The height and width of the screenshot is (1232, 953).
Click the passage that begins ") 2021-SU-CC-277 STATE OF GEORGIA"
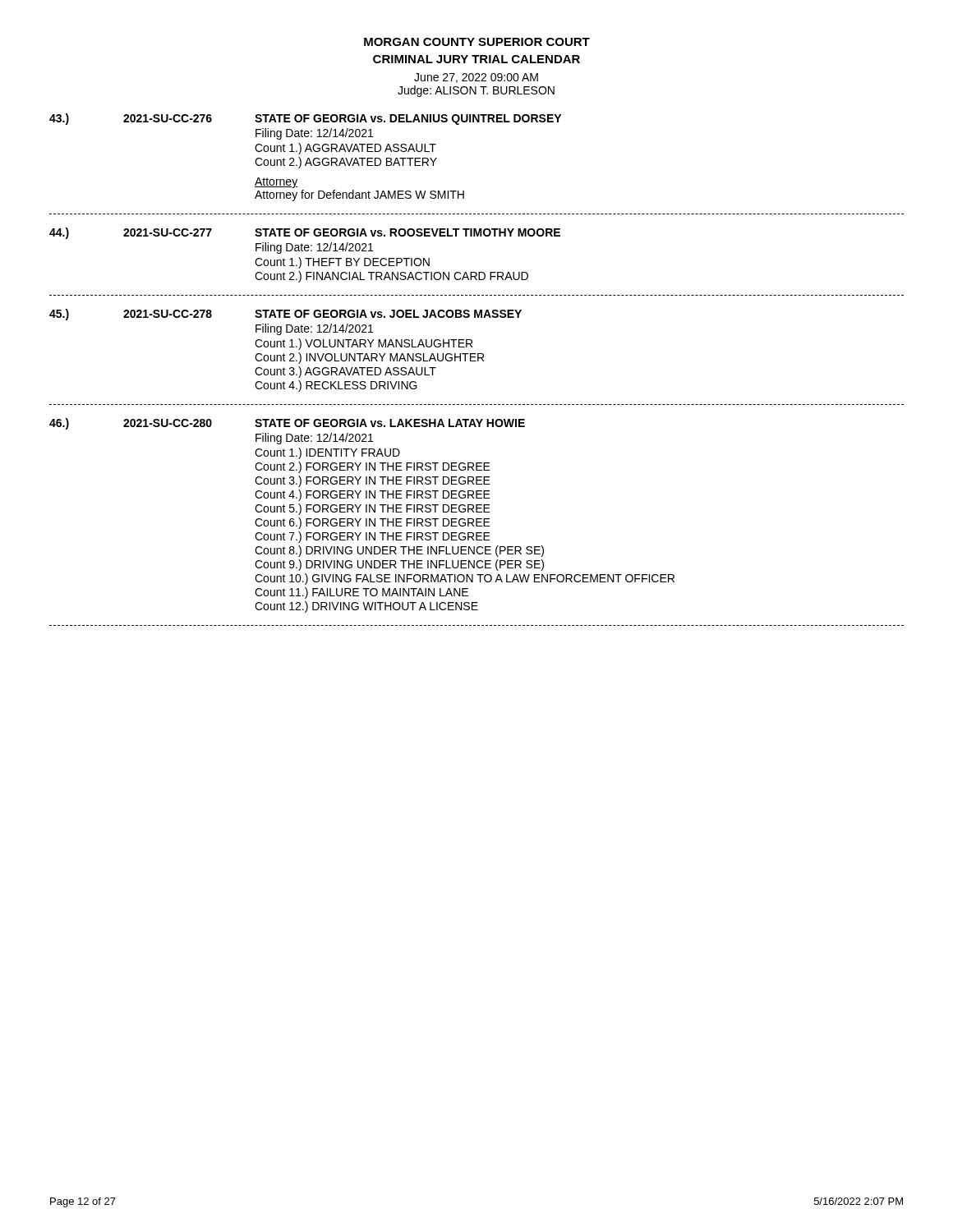click(x=305, y=233)
